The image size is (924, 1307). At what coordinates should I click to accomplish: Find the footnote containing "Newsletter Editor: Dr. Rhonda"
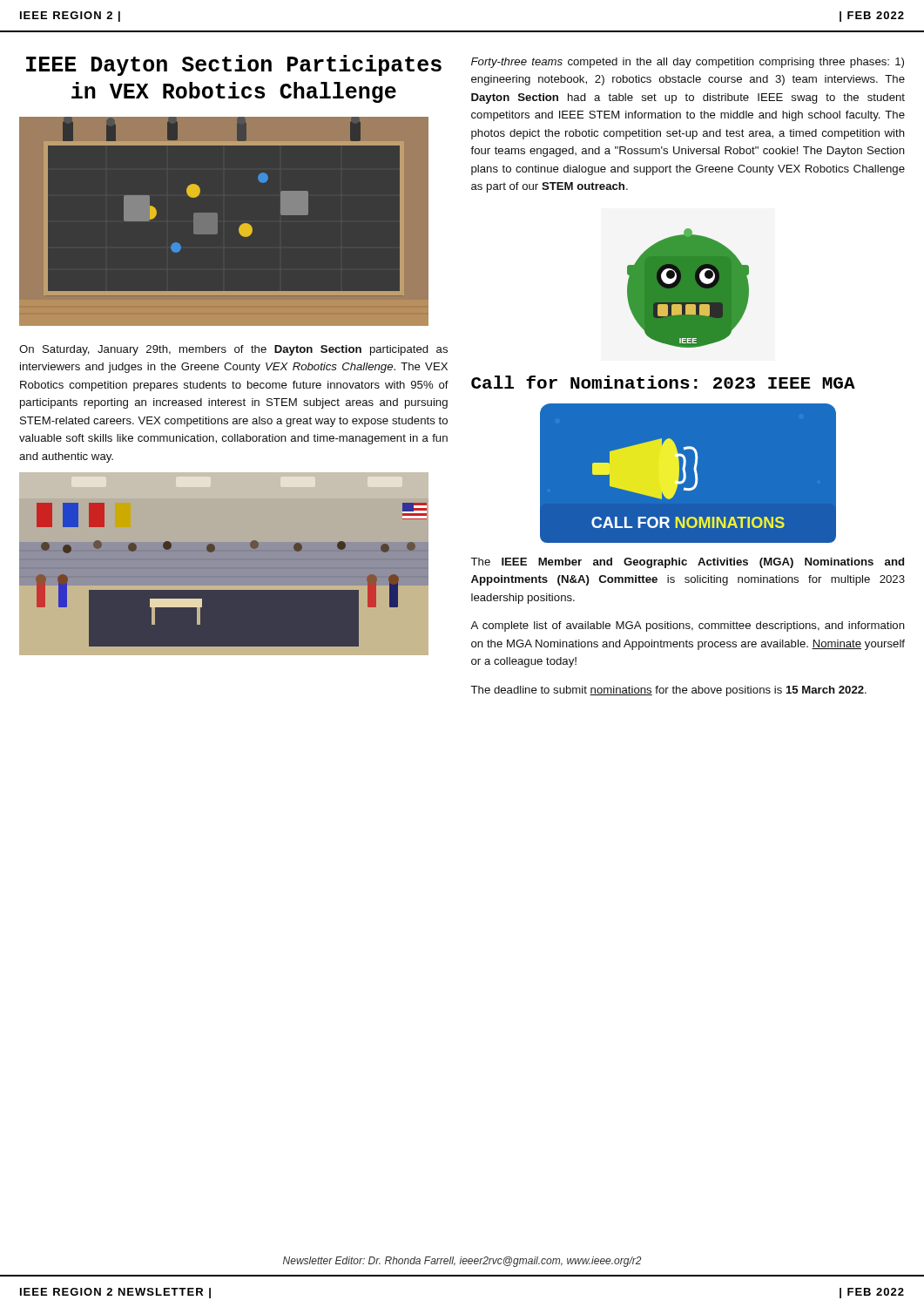[462, 1261]
